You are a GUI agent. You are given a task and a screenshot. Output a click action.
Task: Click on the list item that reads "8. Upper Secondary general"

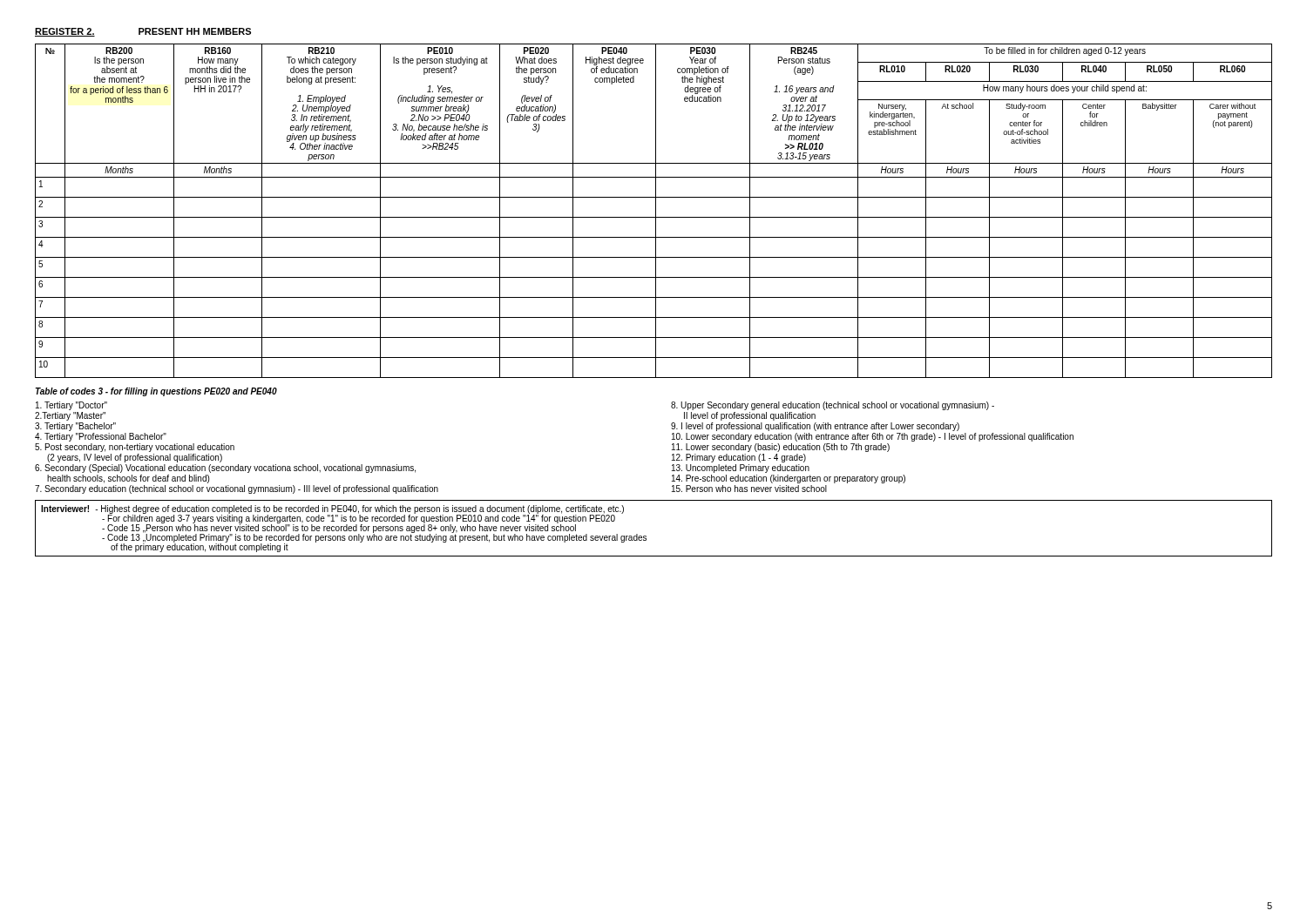click(971, 405)
